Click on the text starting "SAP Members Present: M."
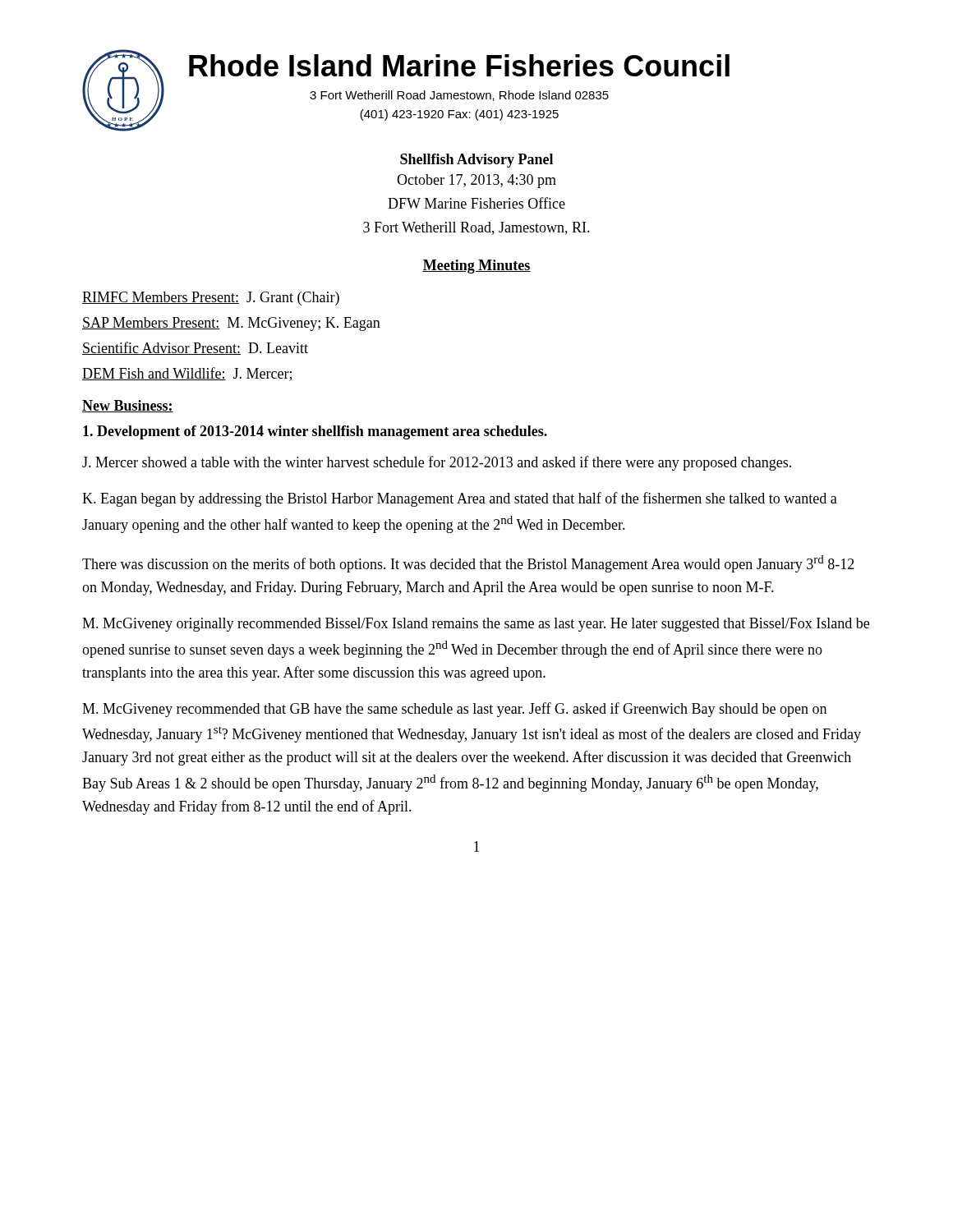 point(231,323)
